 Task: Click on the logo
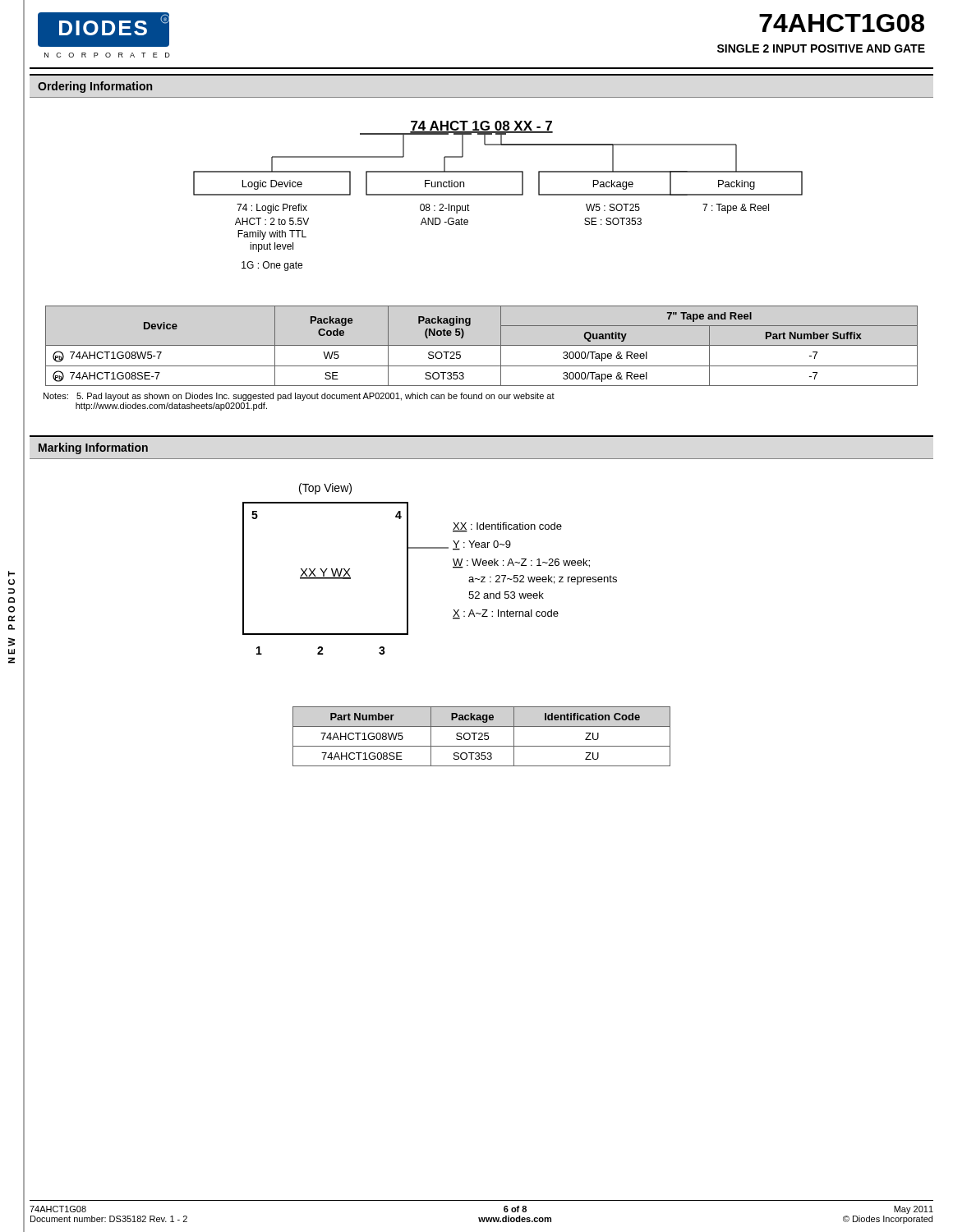click(x=112, y=38)
